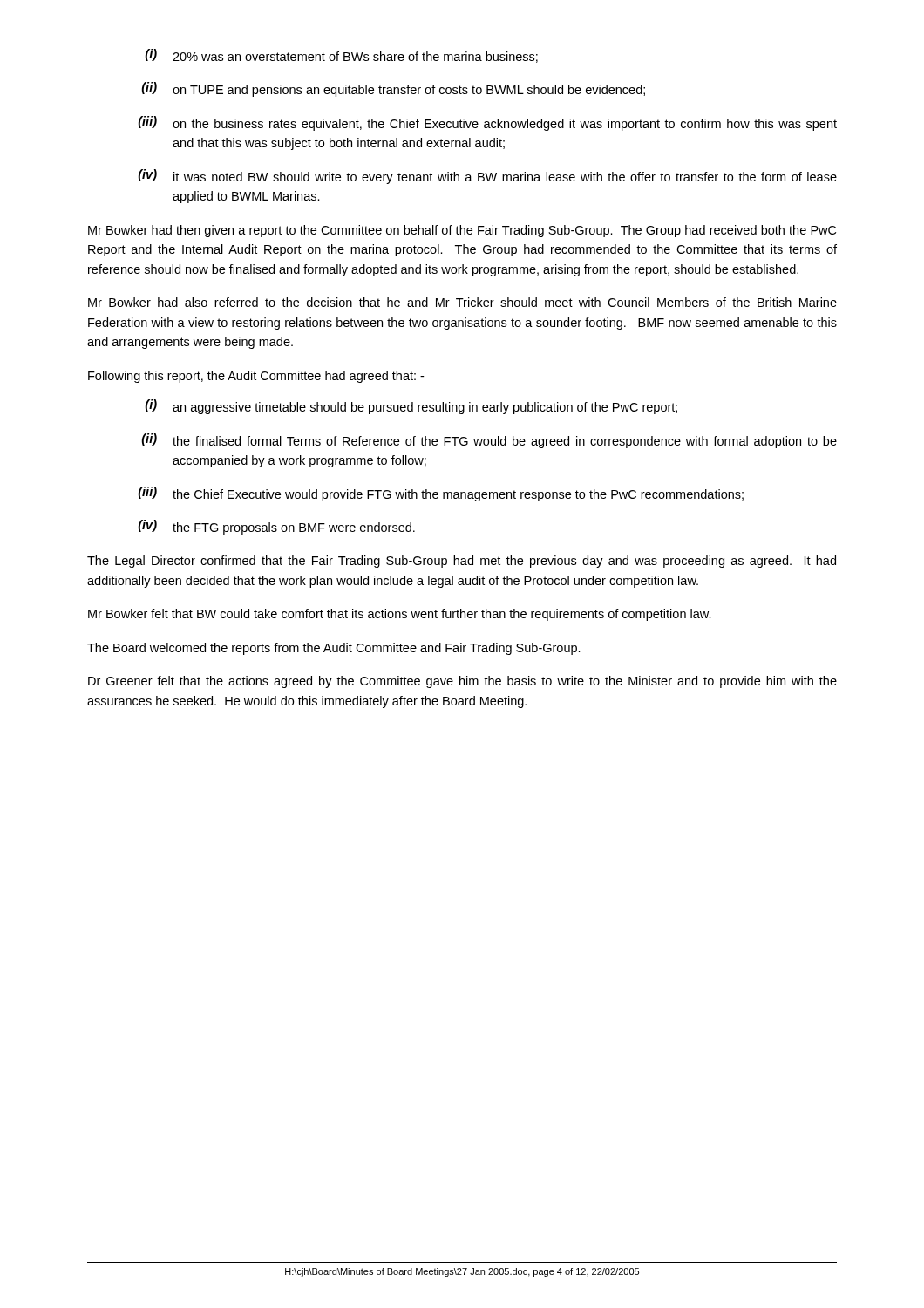
Task: Point to the text block starting "(ii) on TUPE and pensions an equitable transfer"
Action: tap(462, 90)
